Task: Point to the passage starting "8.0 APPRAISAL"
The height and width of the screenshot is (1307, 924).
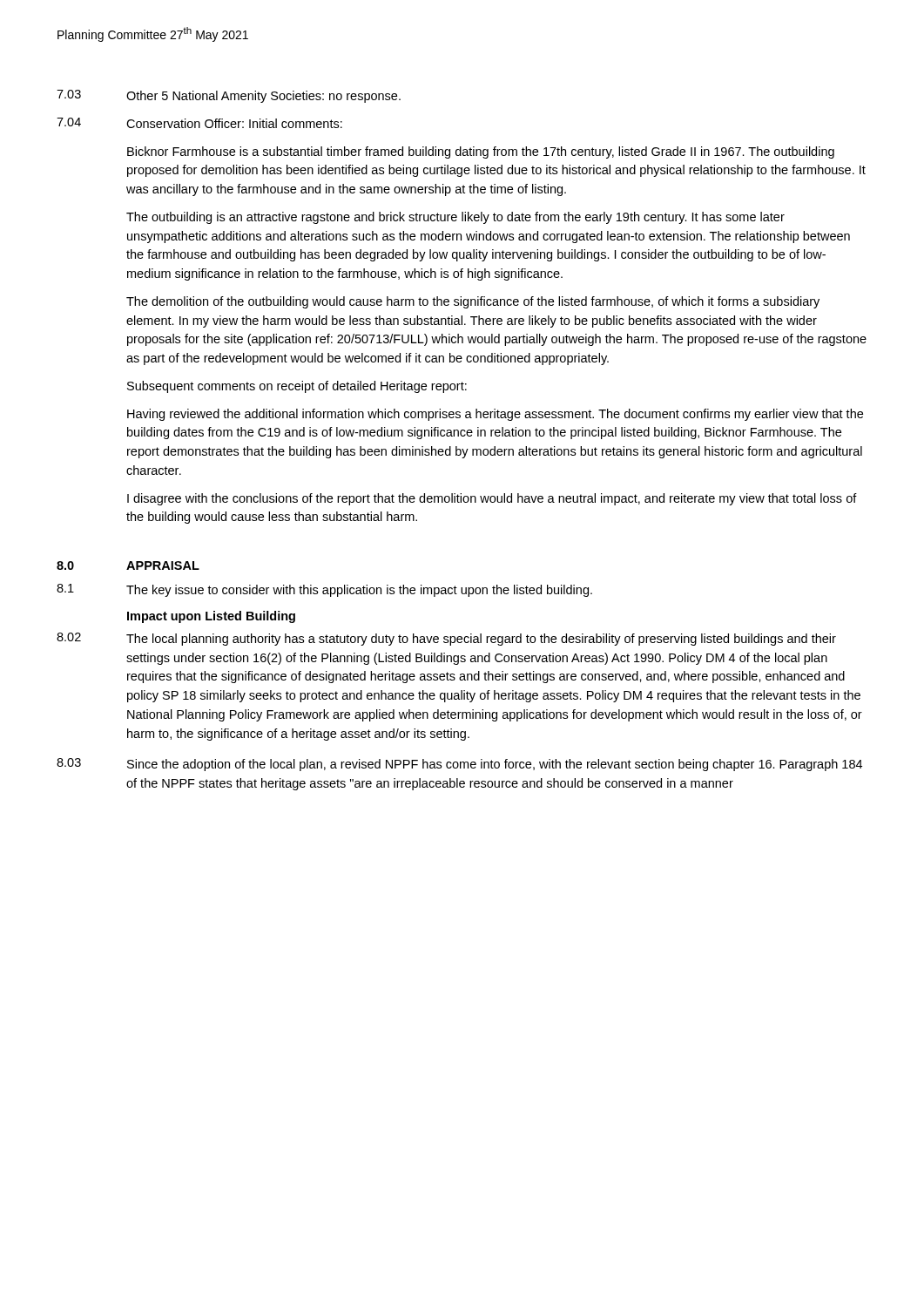Action: tap(128, 565)
